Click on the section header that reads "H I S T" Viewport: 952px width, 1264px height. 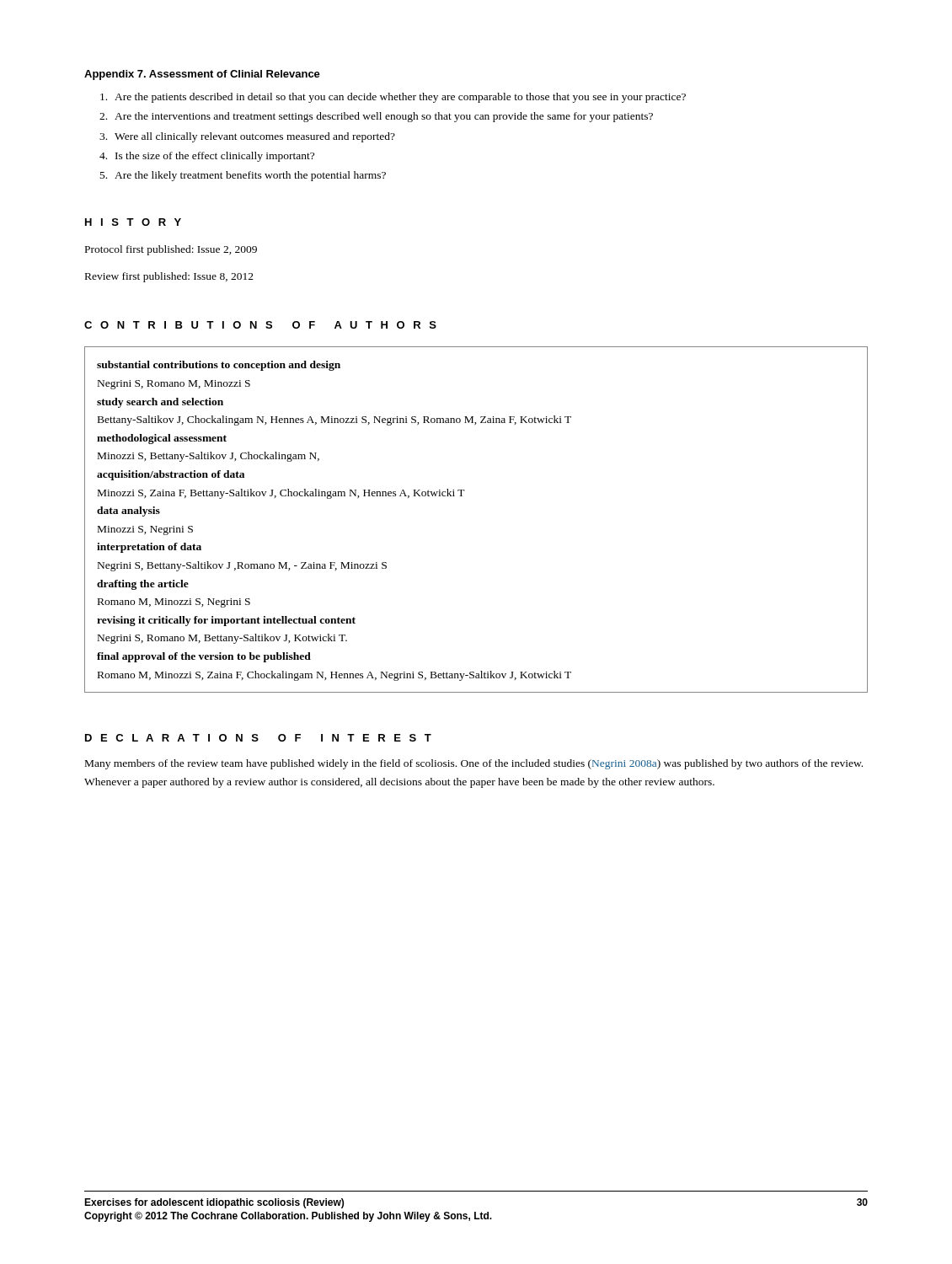click(x=134, y=222)
